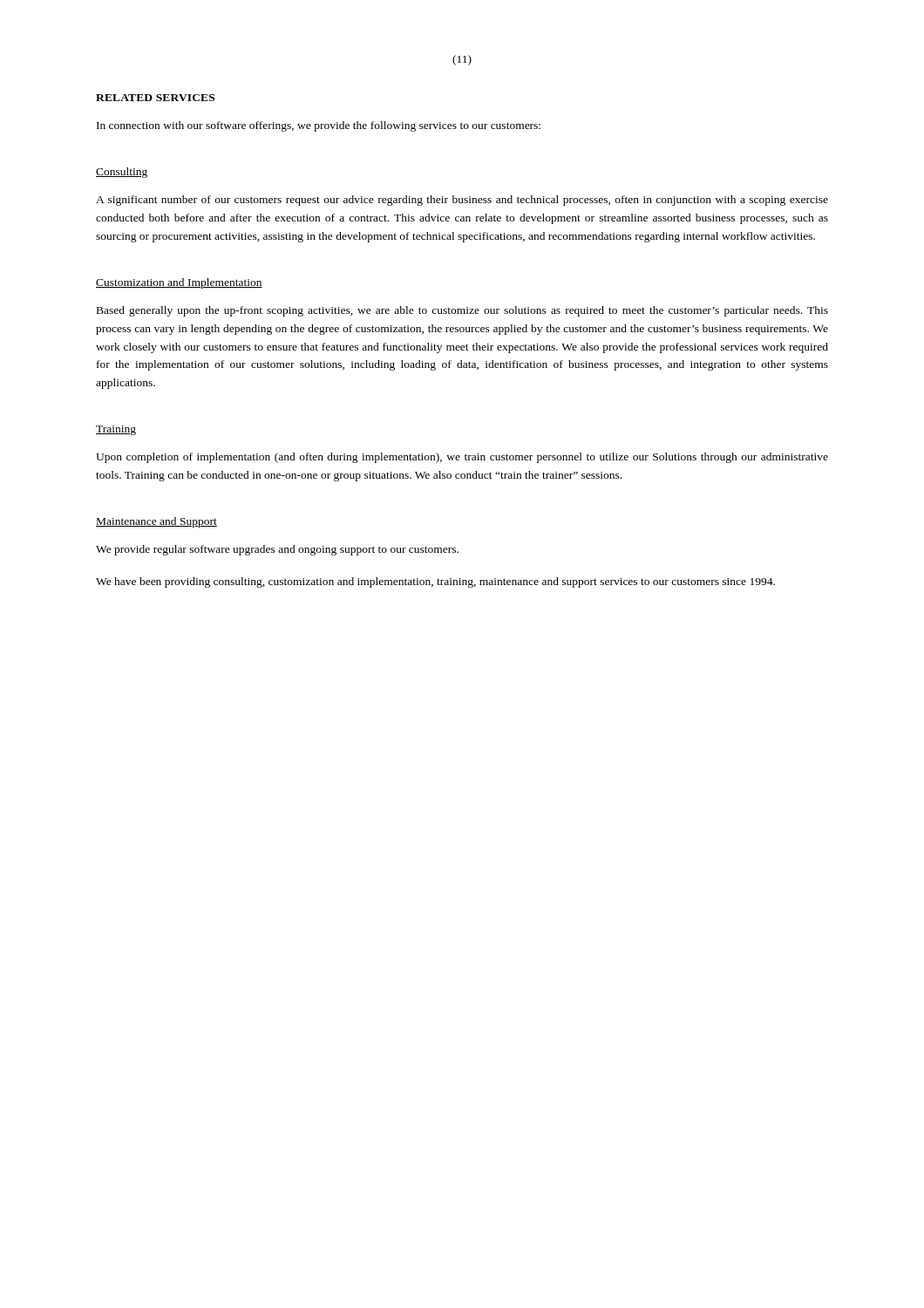Find the section header with the text "RELATED SERVICES"
Screen dimensions: 1308x924
[x=156, y=97]
